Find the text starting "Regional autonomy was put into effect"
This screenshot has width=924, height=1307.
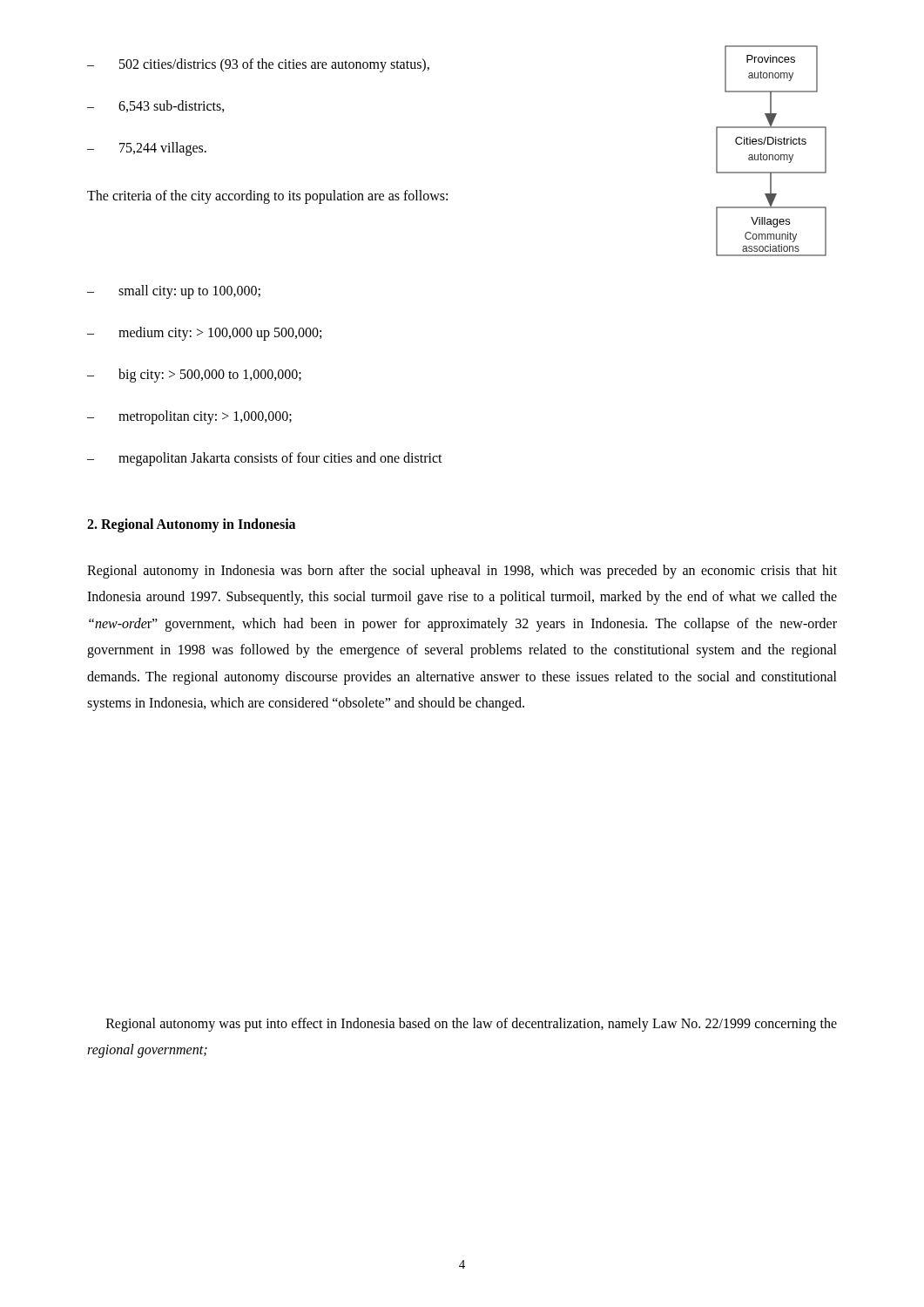[462, 1037]
